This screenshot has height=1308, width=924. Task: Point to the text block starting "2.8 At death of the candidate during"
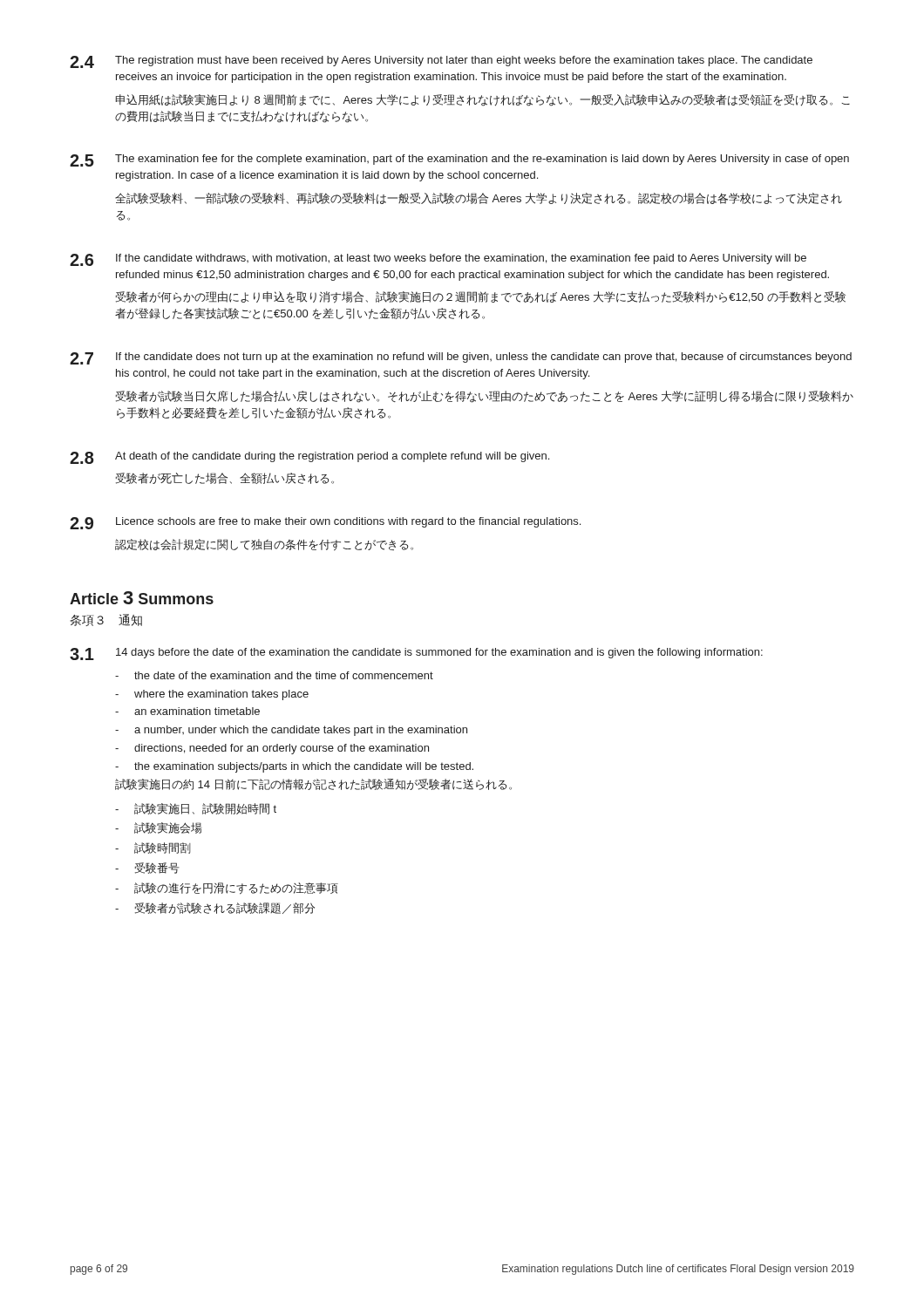click(309, 458)
